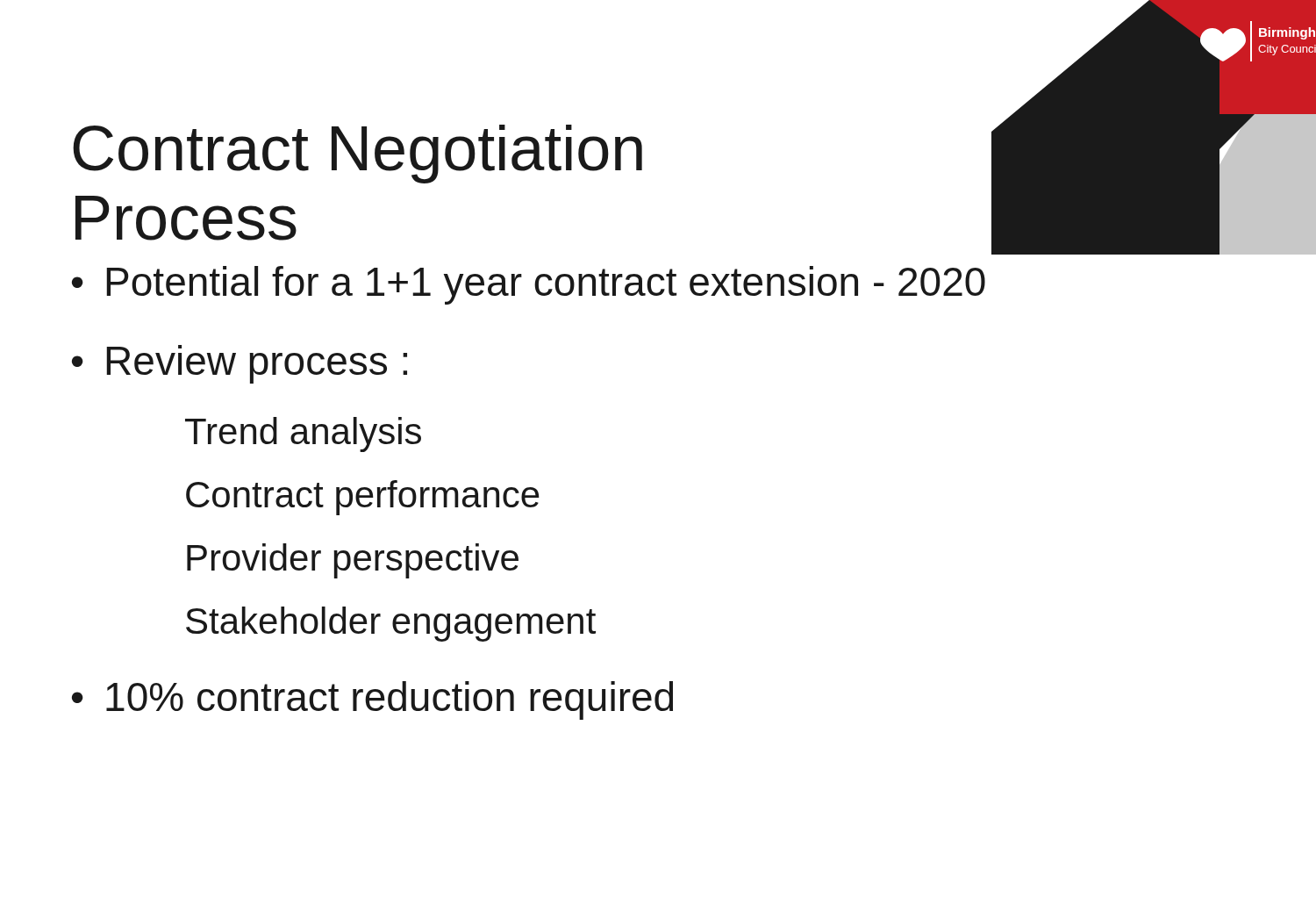Point to "Trend analysis"
1316x912 pixels.
click(x=303, y=431)
